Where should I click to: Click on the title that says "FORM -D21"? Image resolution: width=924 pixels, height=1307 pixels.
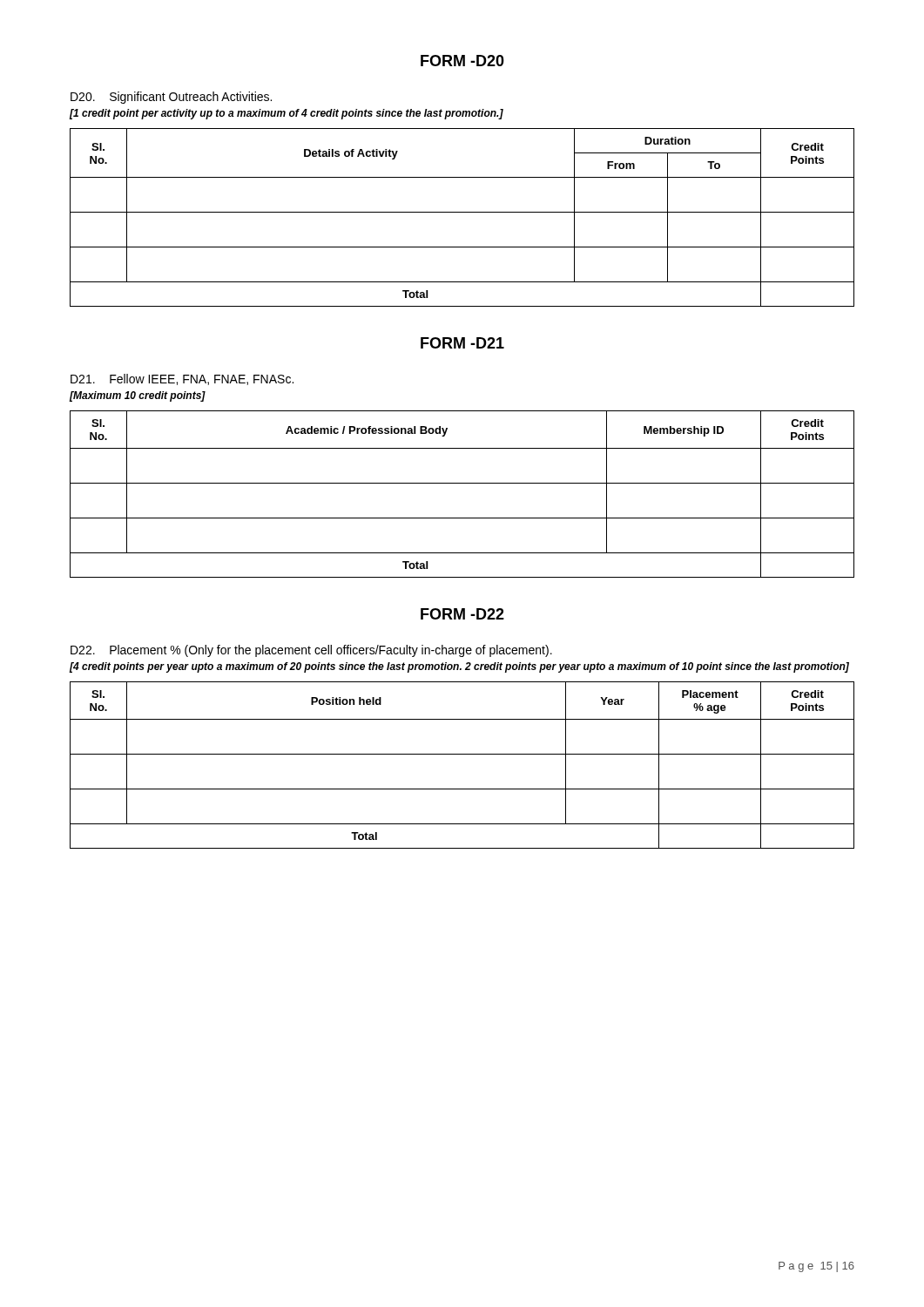tap(462, 343)
